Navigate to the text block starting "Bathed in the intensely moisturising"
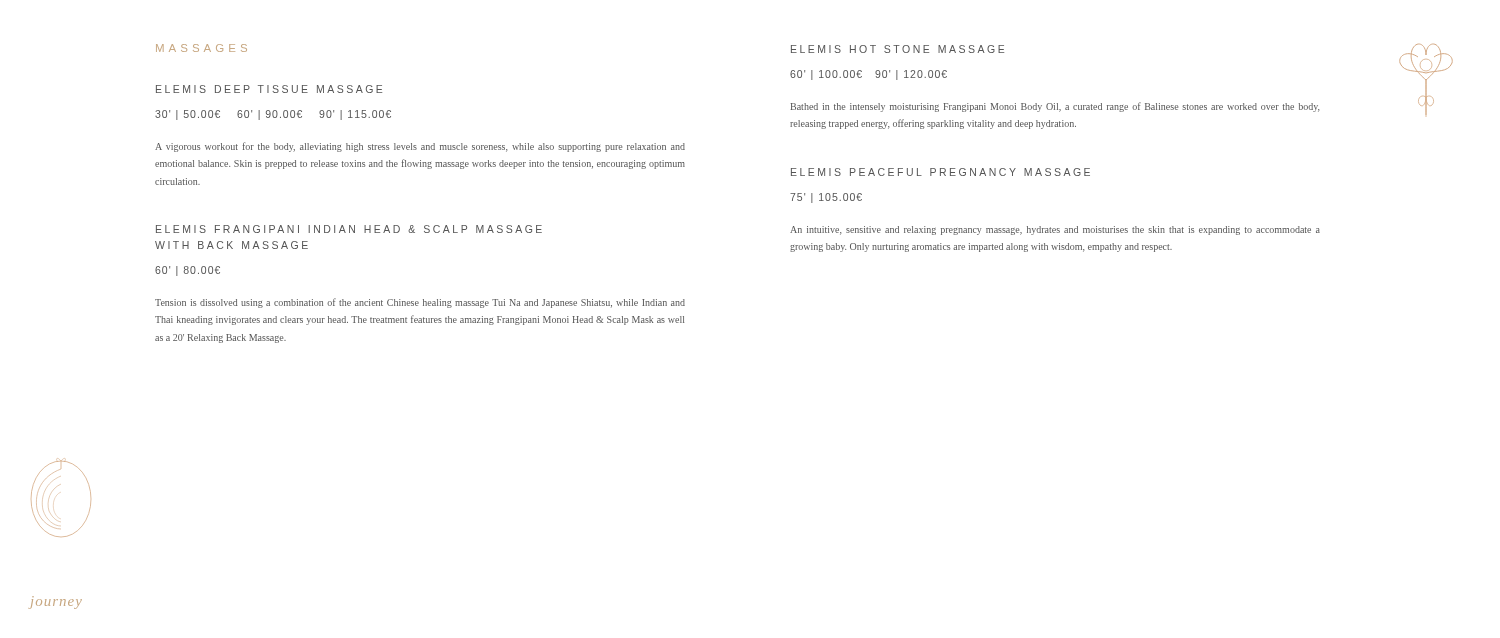Image resolution: width=1500 pixels, height=638 pixels. (1055, 115)
